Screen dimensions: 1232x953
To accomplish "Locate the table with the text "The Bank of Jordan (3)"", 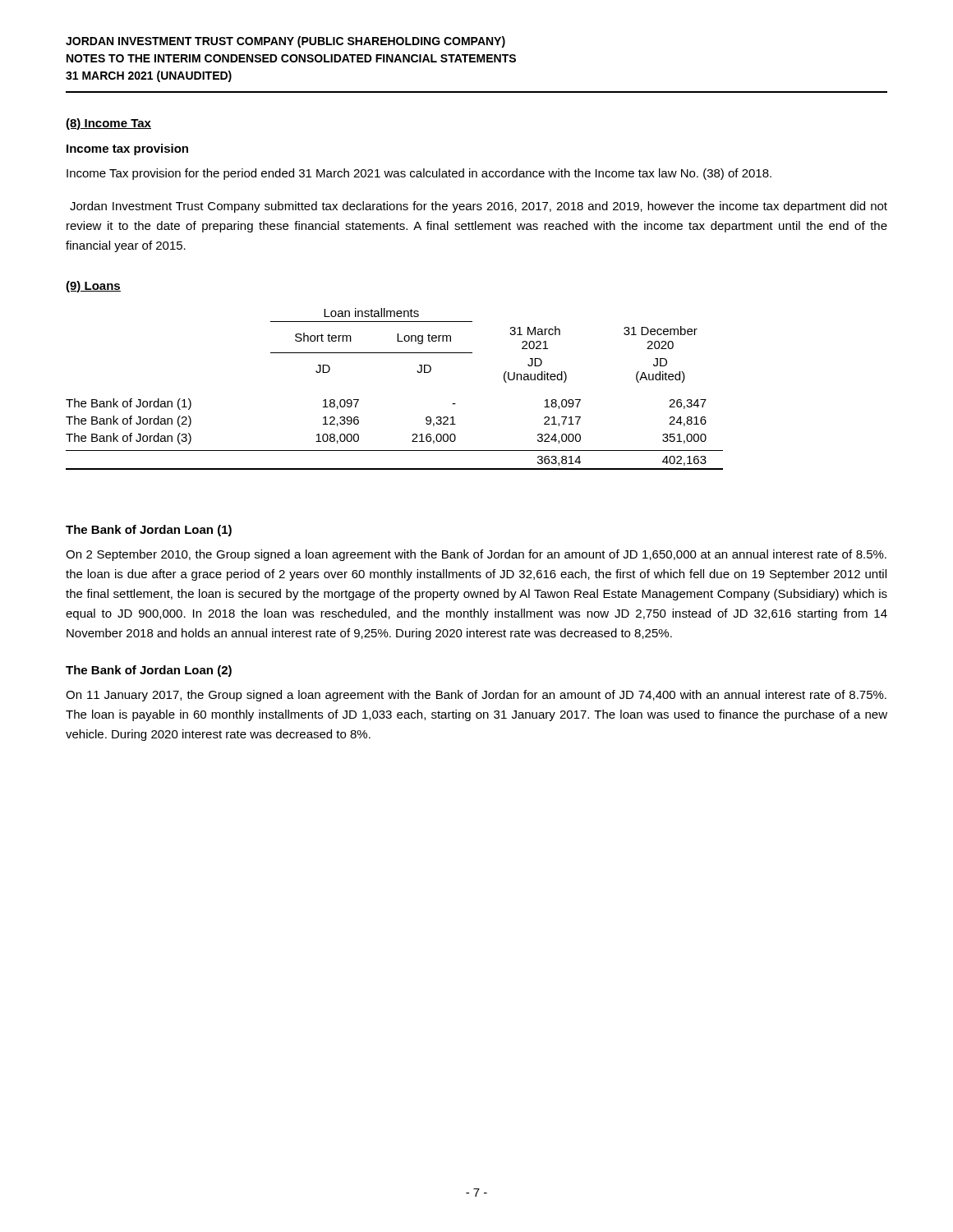I will click(x=476, y=387).
